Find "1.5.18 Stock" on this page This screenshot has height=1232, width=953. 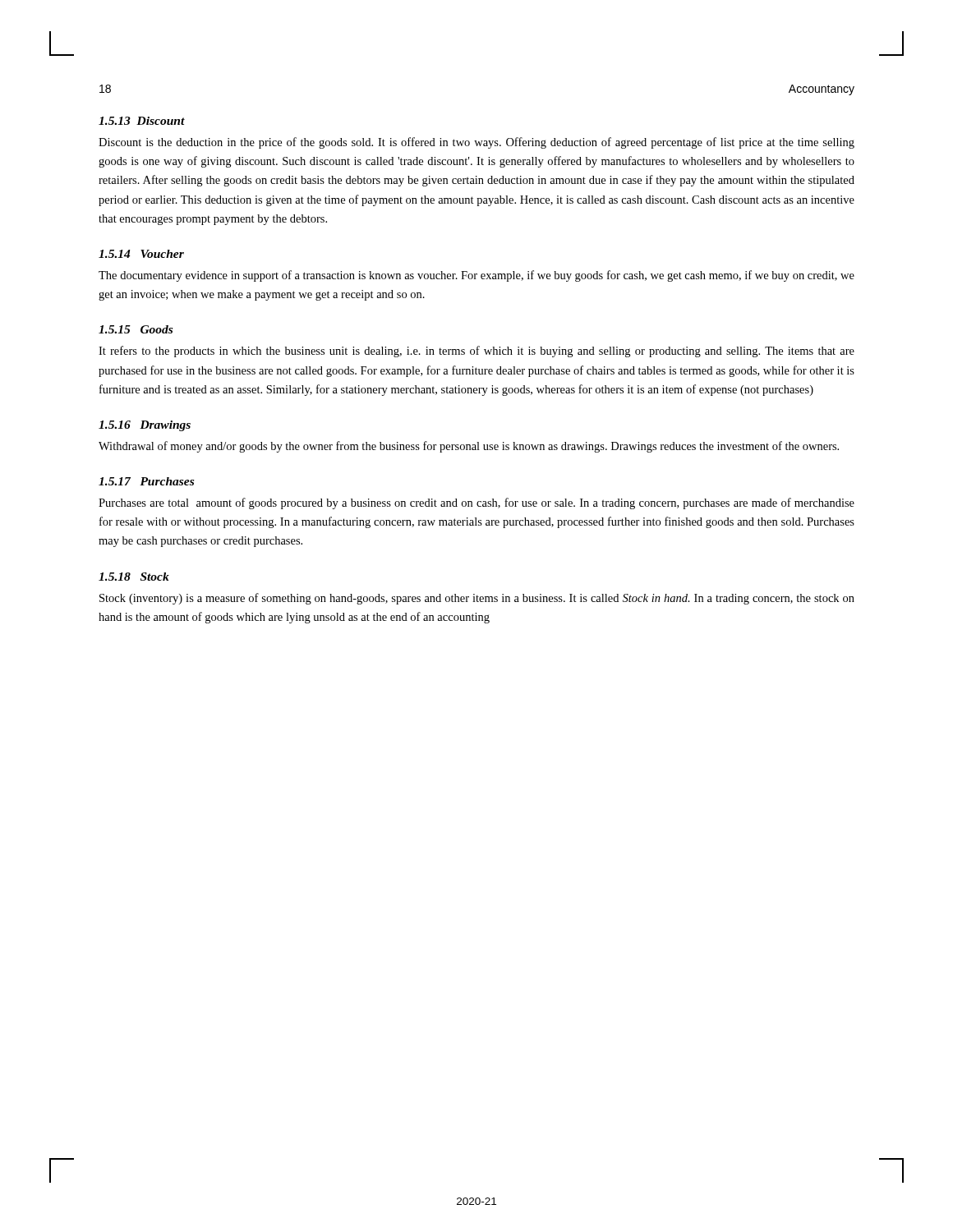pyautogui.click(x=134, y=576)
